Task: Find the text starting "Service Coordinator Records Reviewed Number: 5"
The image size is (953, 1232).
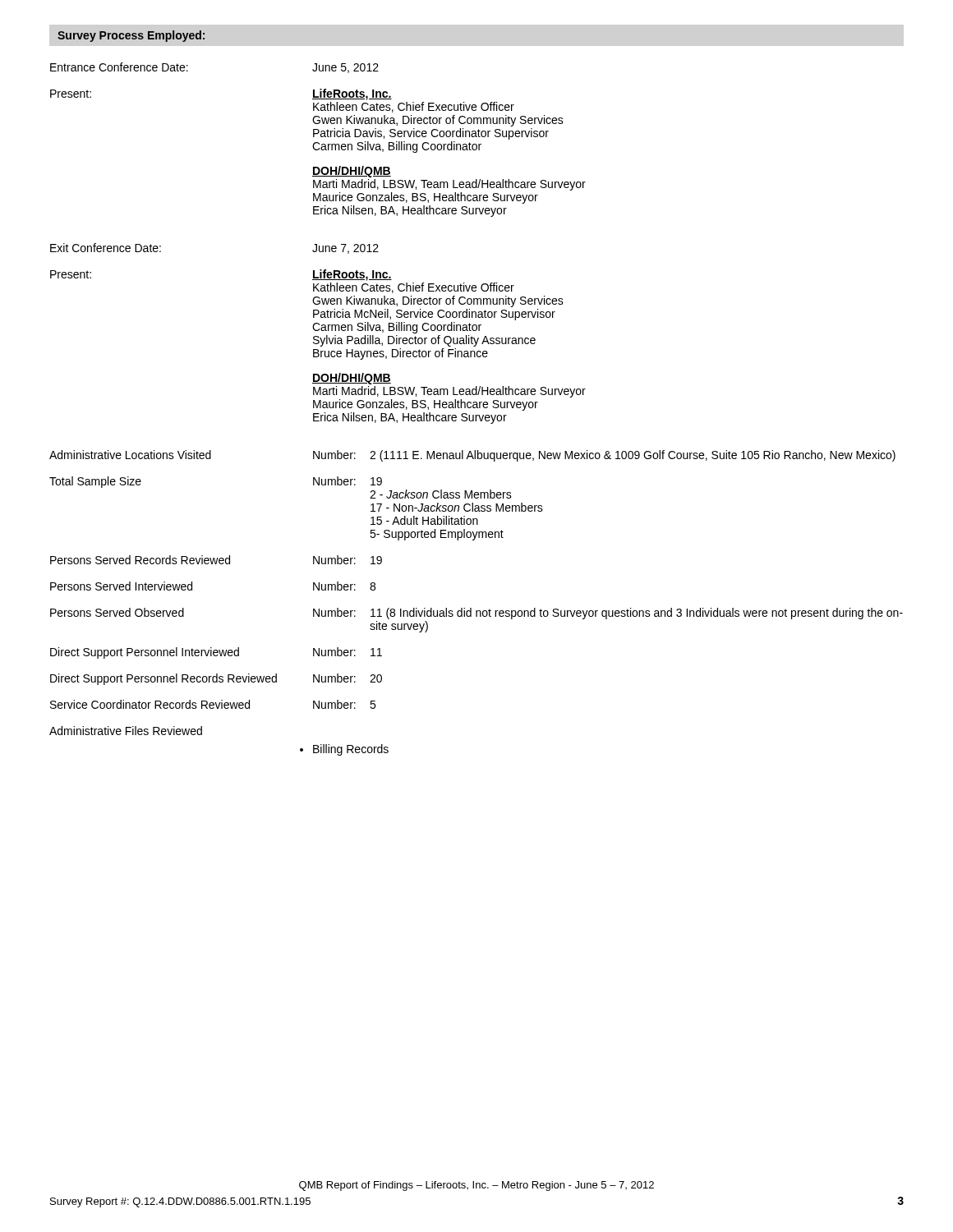Action: [213, 704]
